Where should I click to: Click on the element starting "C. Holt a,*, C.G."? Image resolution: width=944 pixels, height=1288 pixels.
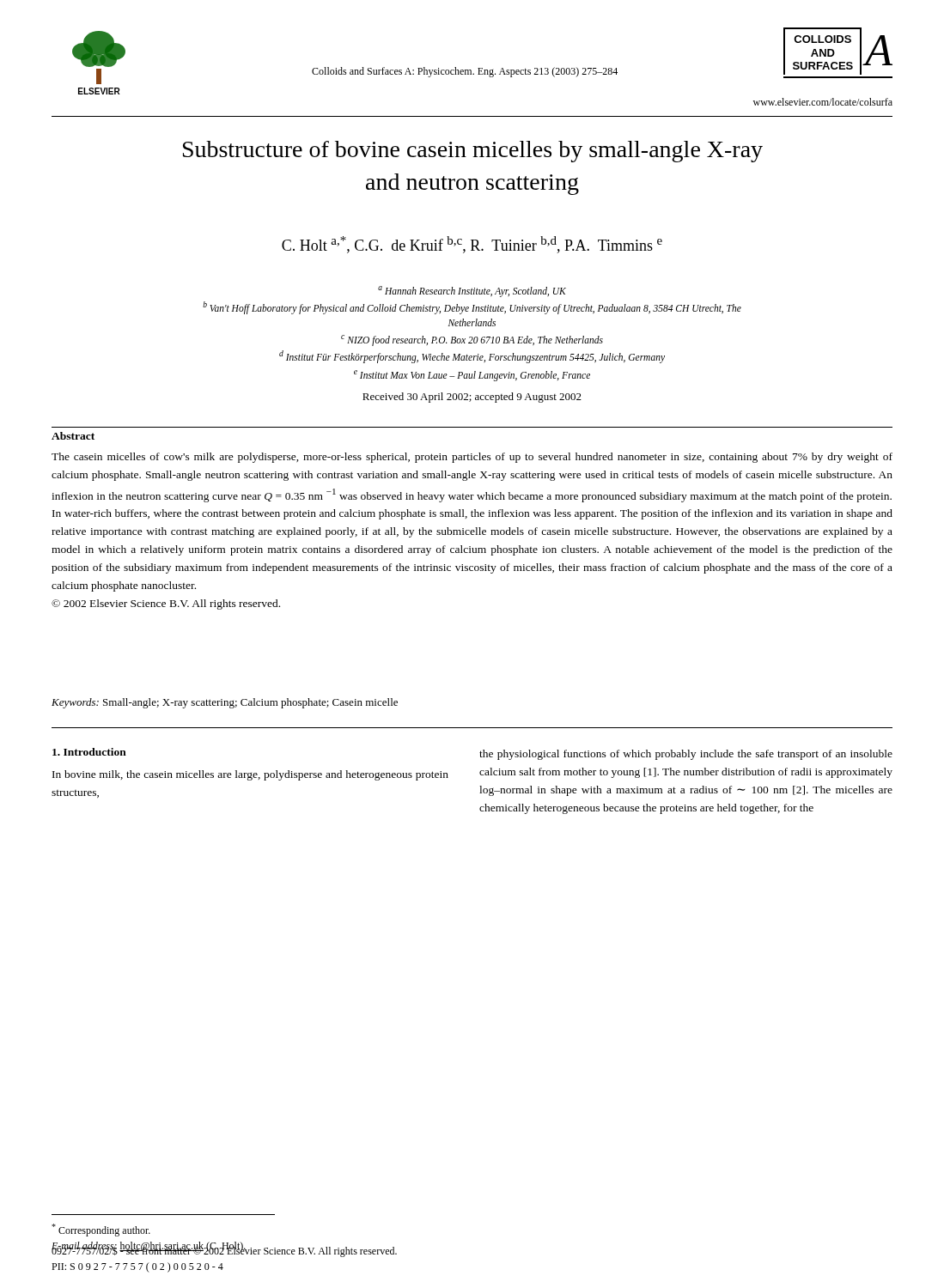point(472,244)
